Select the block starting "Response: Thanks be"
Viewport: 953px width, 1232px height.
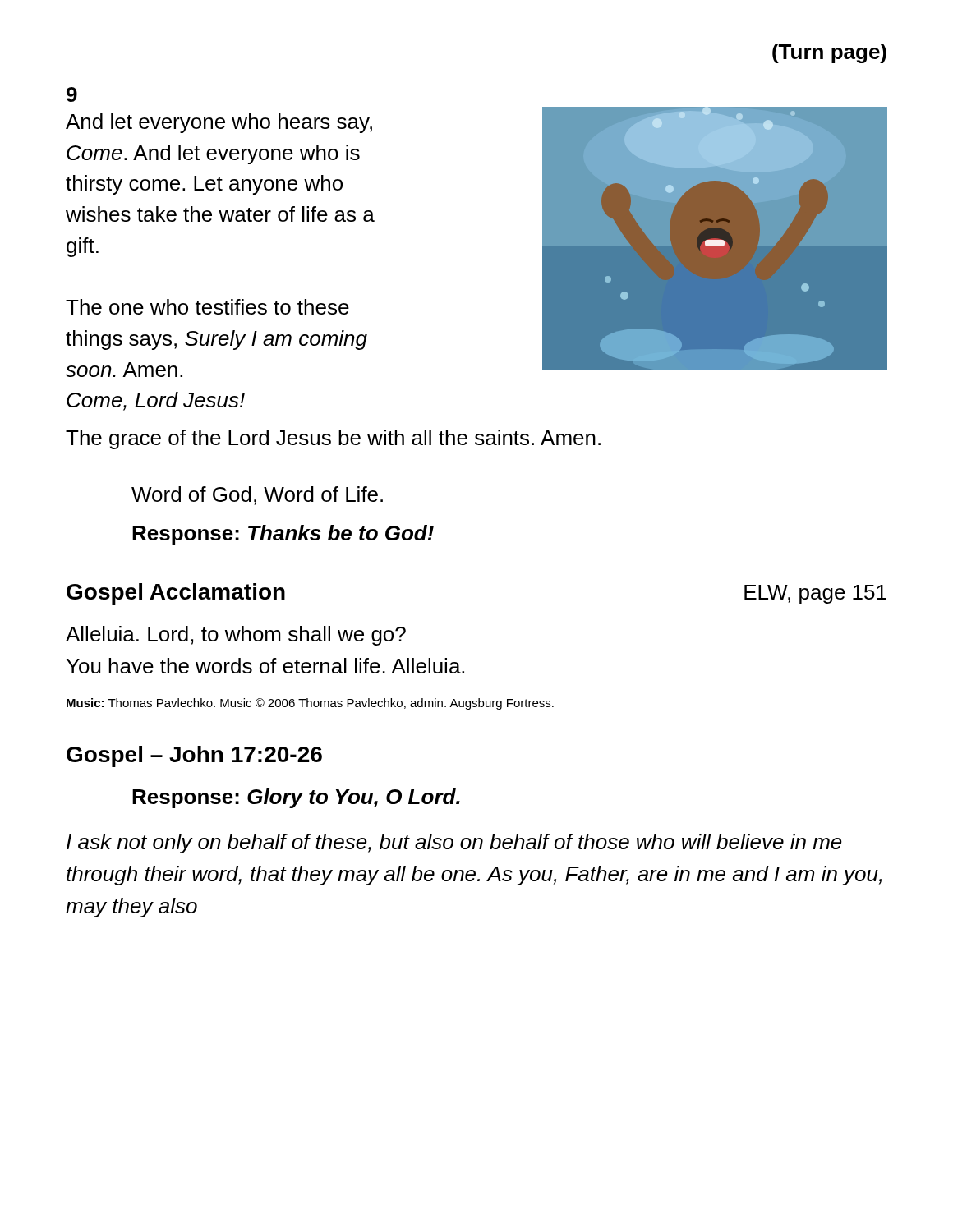tap(283, 533)
